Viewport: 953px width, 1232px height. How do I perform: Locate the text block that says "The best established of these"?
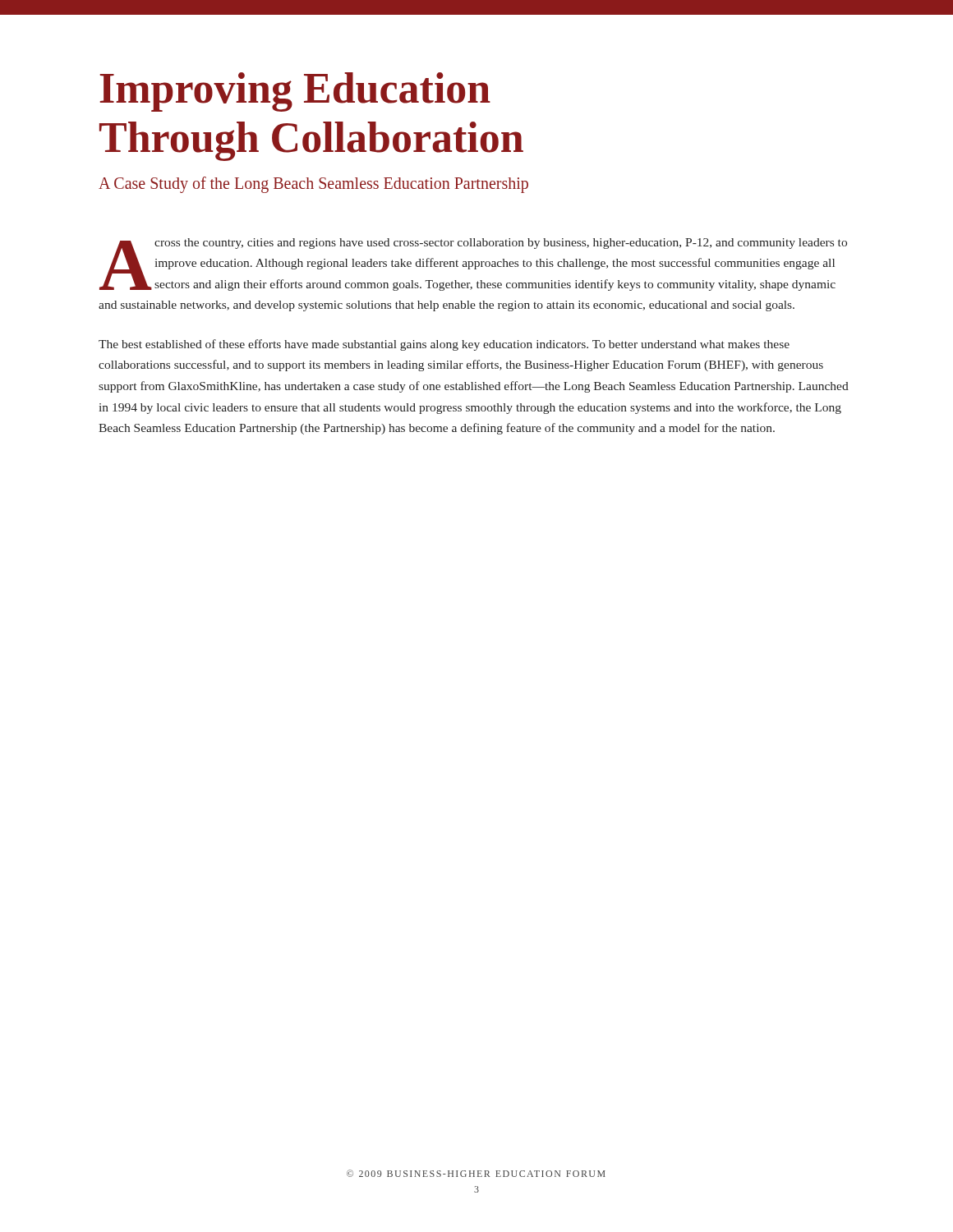tap(473, 386)
